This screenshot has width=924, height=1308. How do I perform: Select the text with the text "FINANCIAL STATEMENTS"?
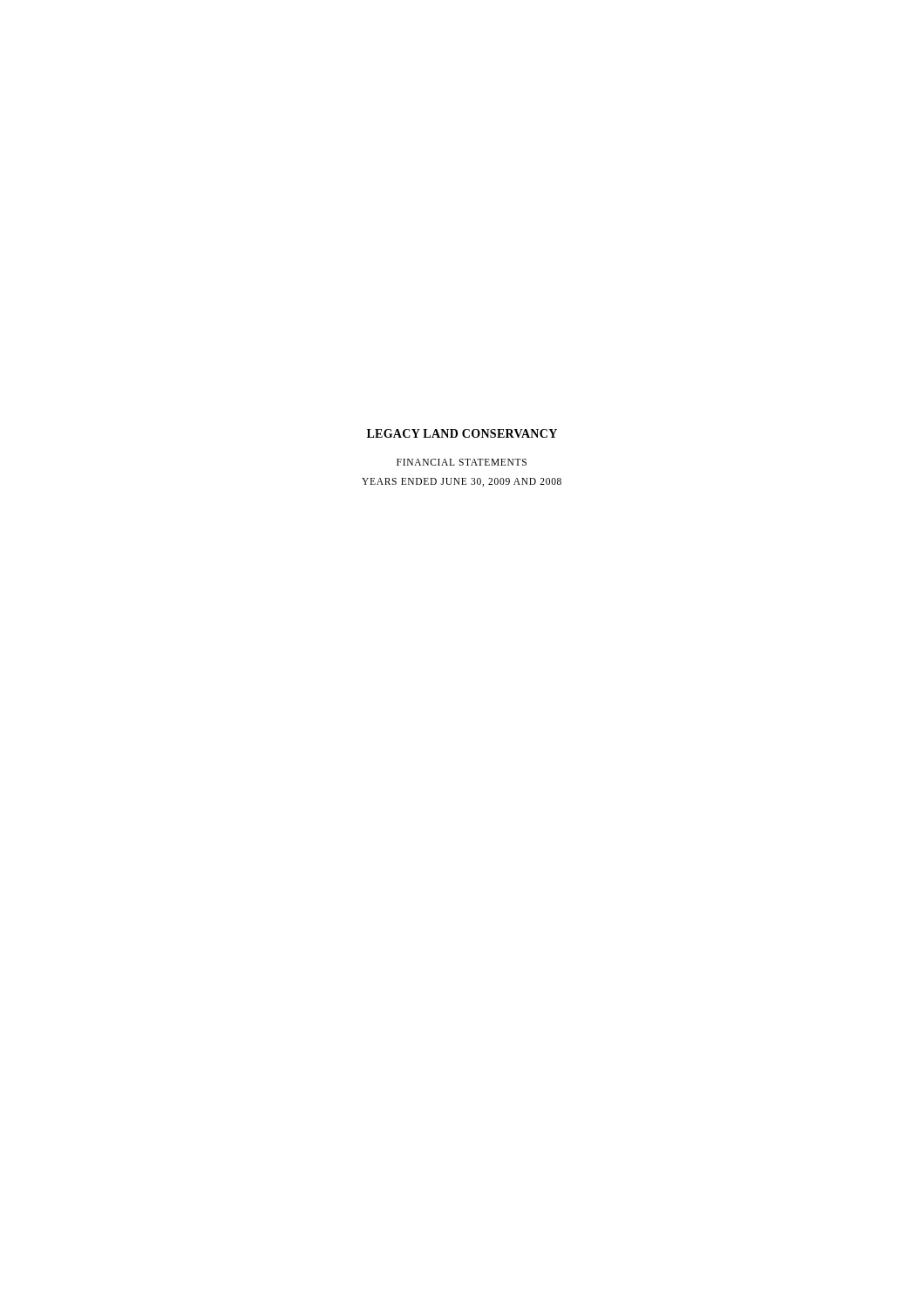[462, 462]
